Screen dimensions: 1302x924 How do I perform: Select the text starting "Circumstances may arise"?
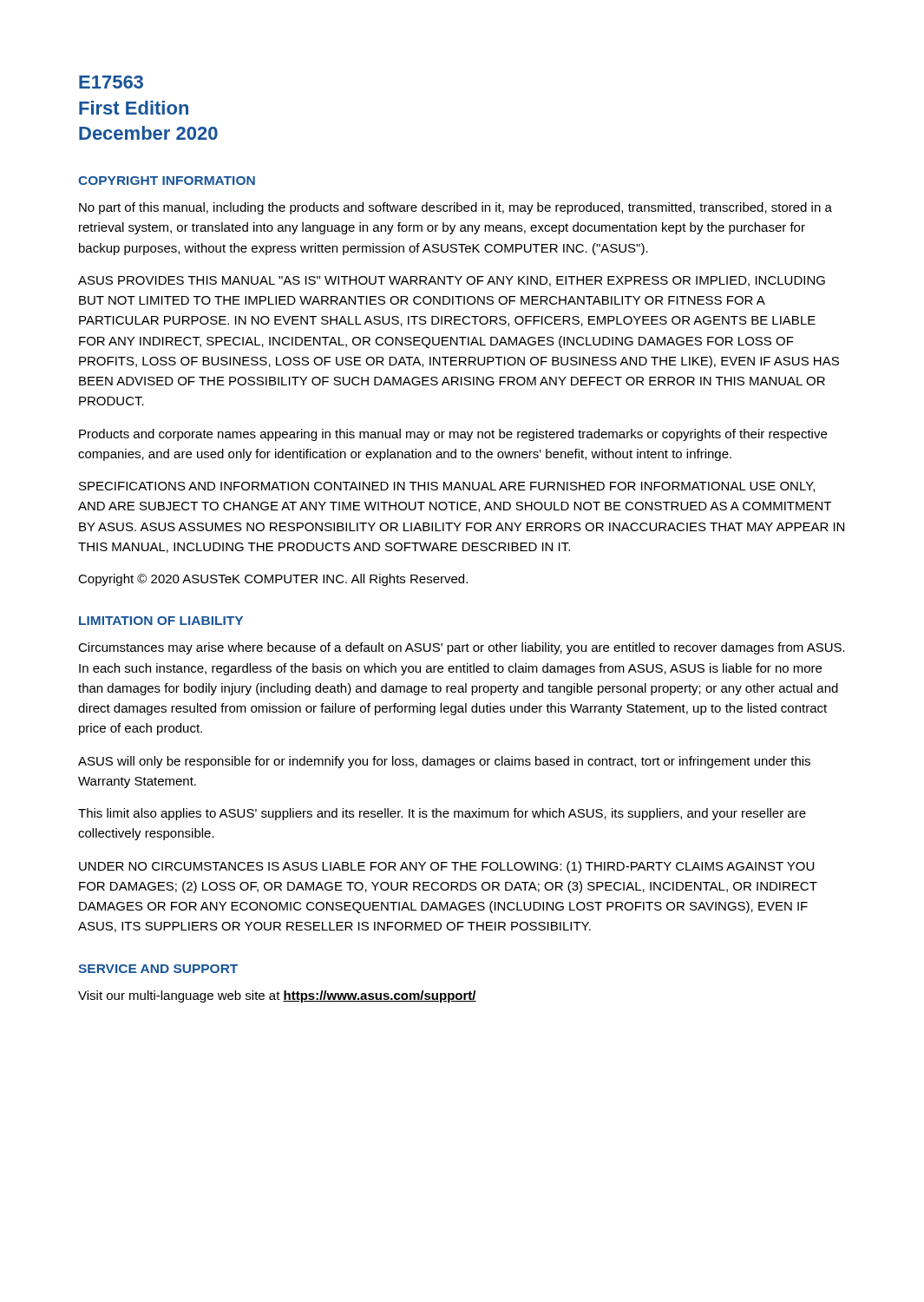(x=462, y=688)
